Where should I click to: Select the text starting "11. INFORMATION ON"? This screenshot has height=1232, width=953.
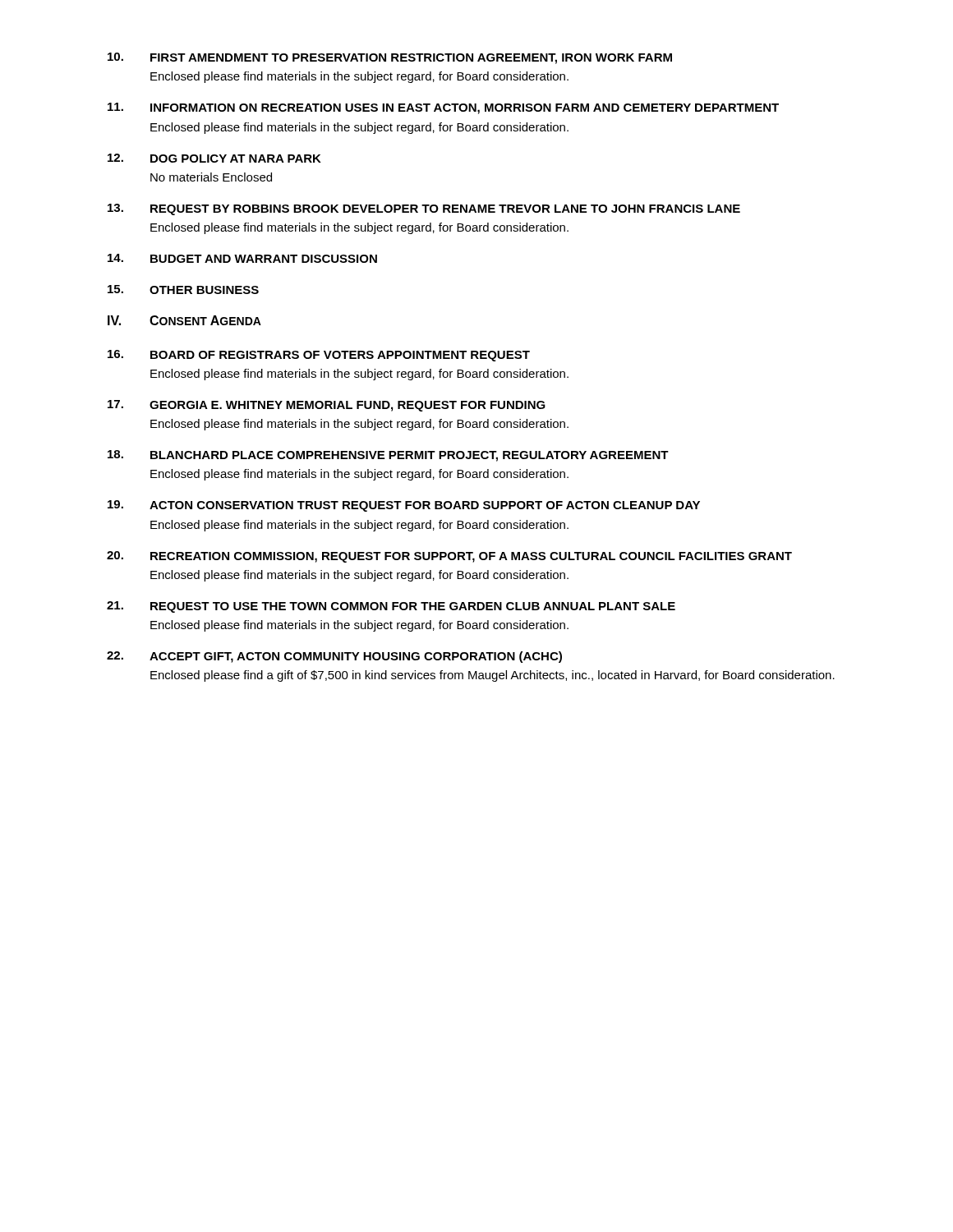(x=497, y=117)
